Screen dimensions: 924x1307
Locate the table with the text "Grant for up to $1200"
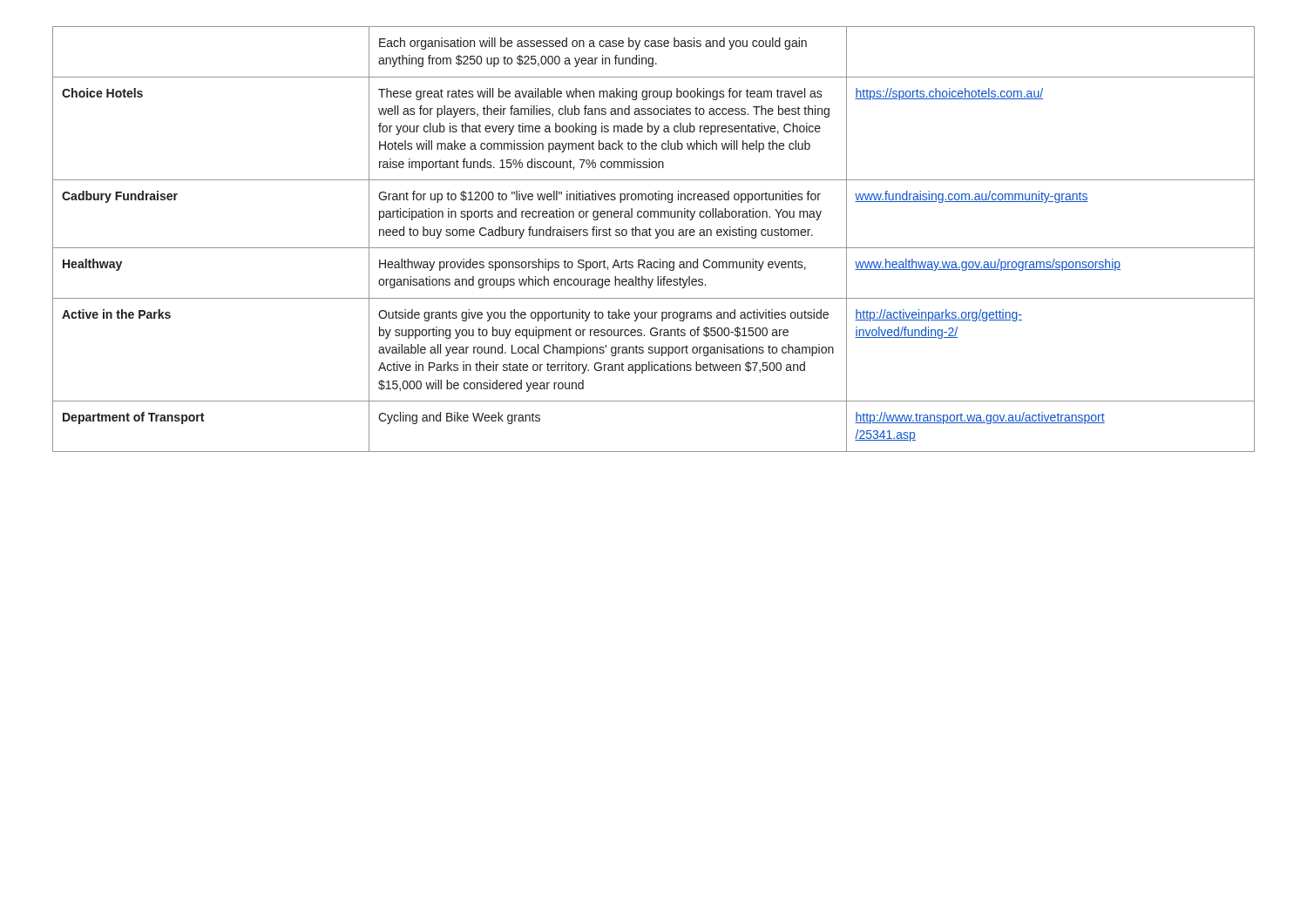[654, 239]
